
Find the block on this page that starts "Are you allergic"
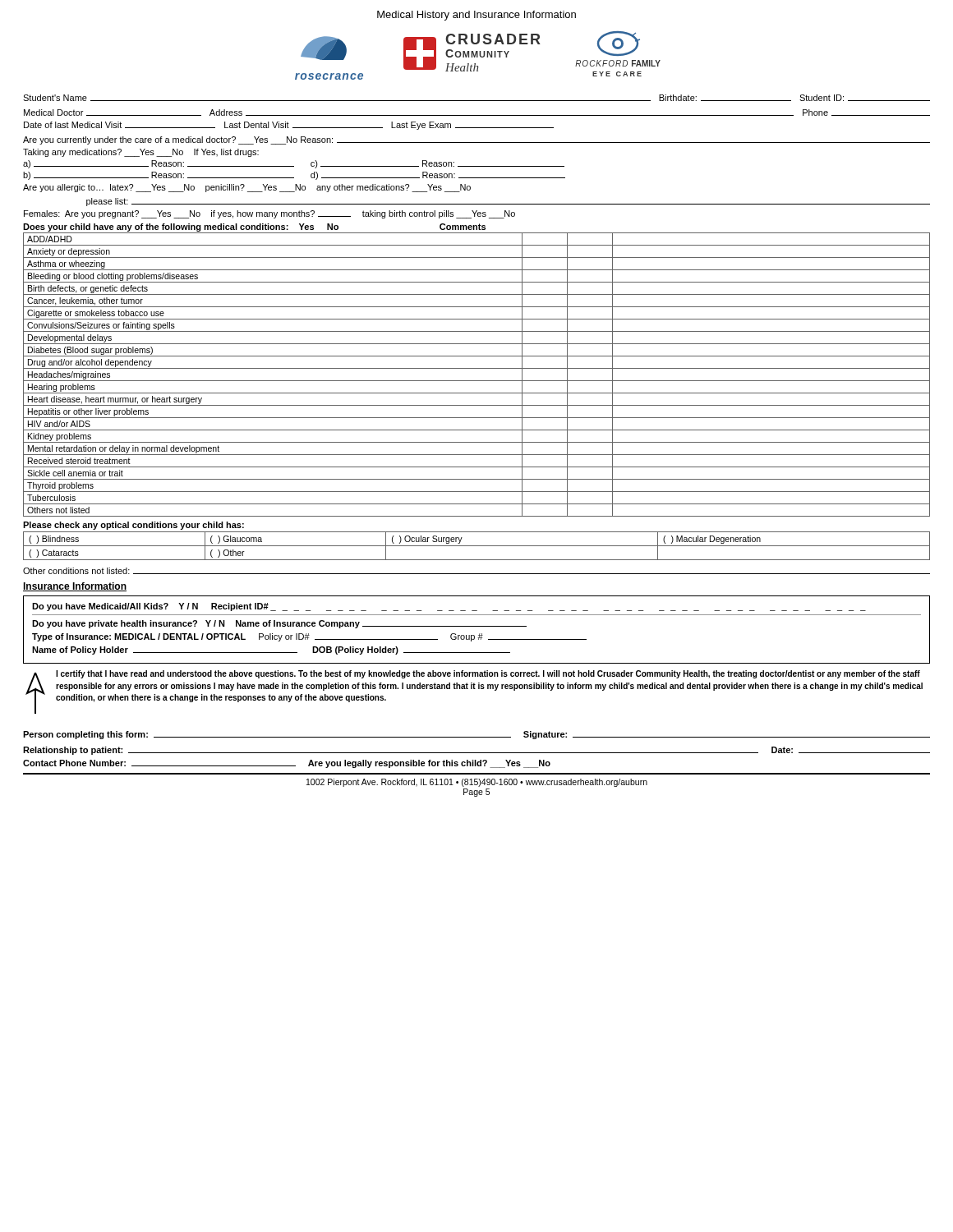pyautogui.click(x=247, y=187)
